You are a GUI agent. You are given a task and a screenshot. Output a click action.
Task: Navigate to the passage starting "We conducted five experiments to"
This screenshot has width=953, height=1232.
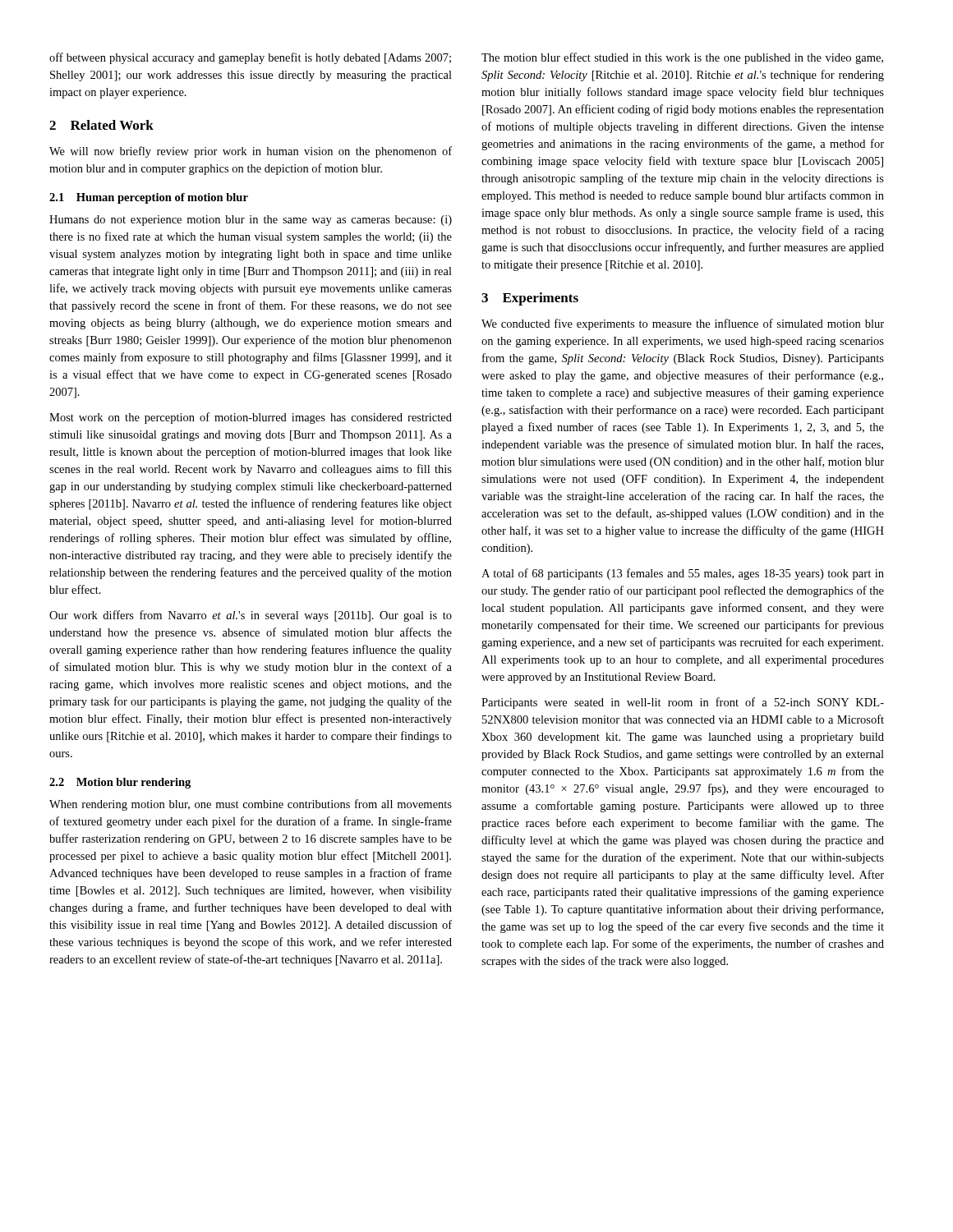click(683, 436)
